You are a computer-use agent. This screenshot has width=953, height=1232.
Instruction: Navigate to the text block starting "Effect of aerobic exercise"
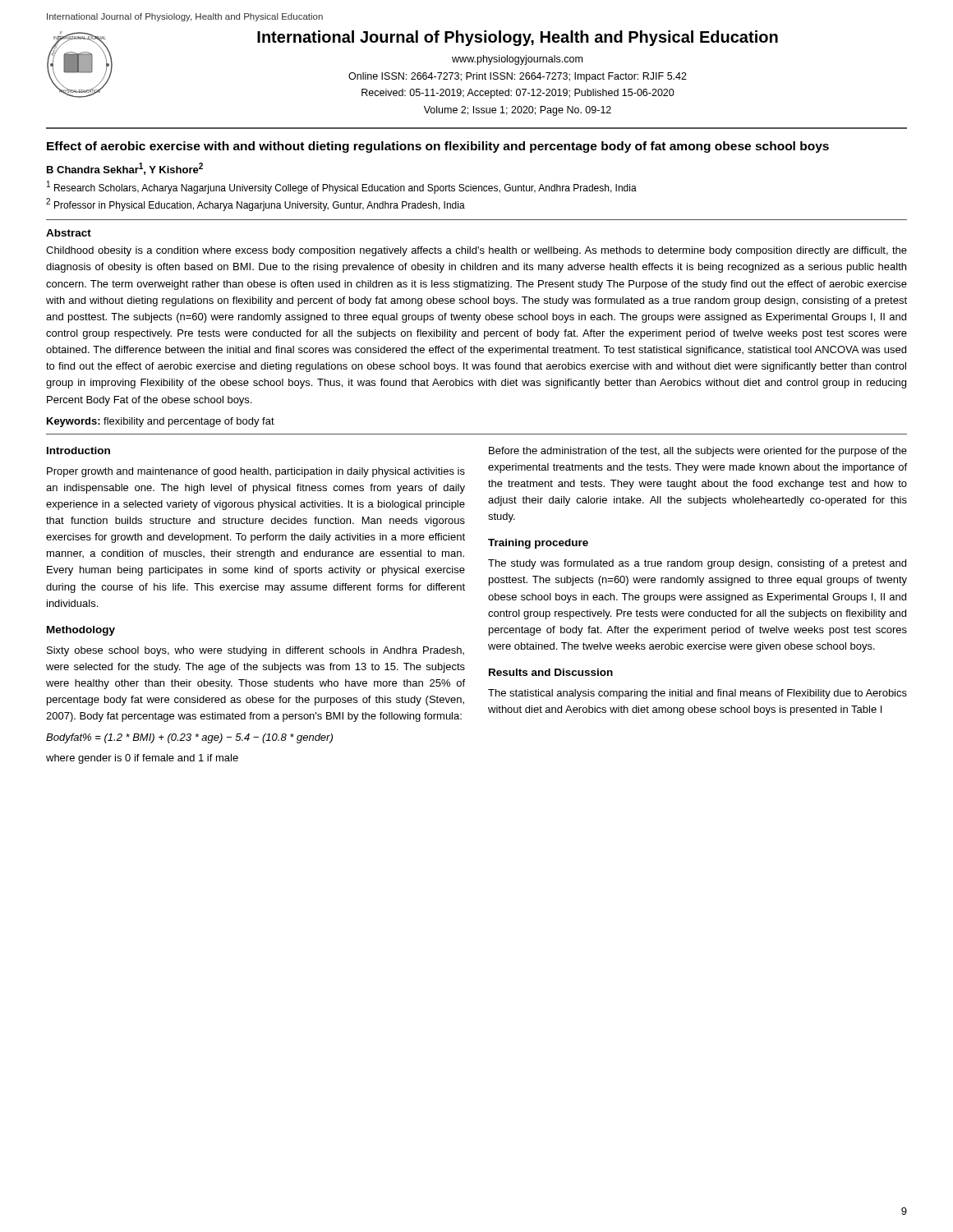click(438, 145)
